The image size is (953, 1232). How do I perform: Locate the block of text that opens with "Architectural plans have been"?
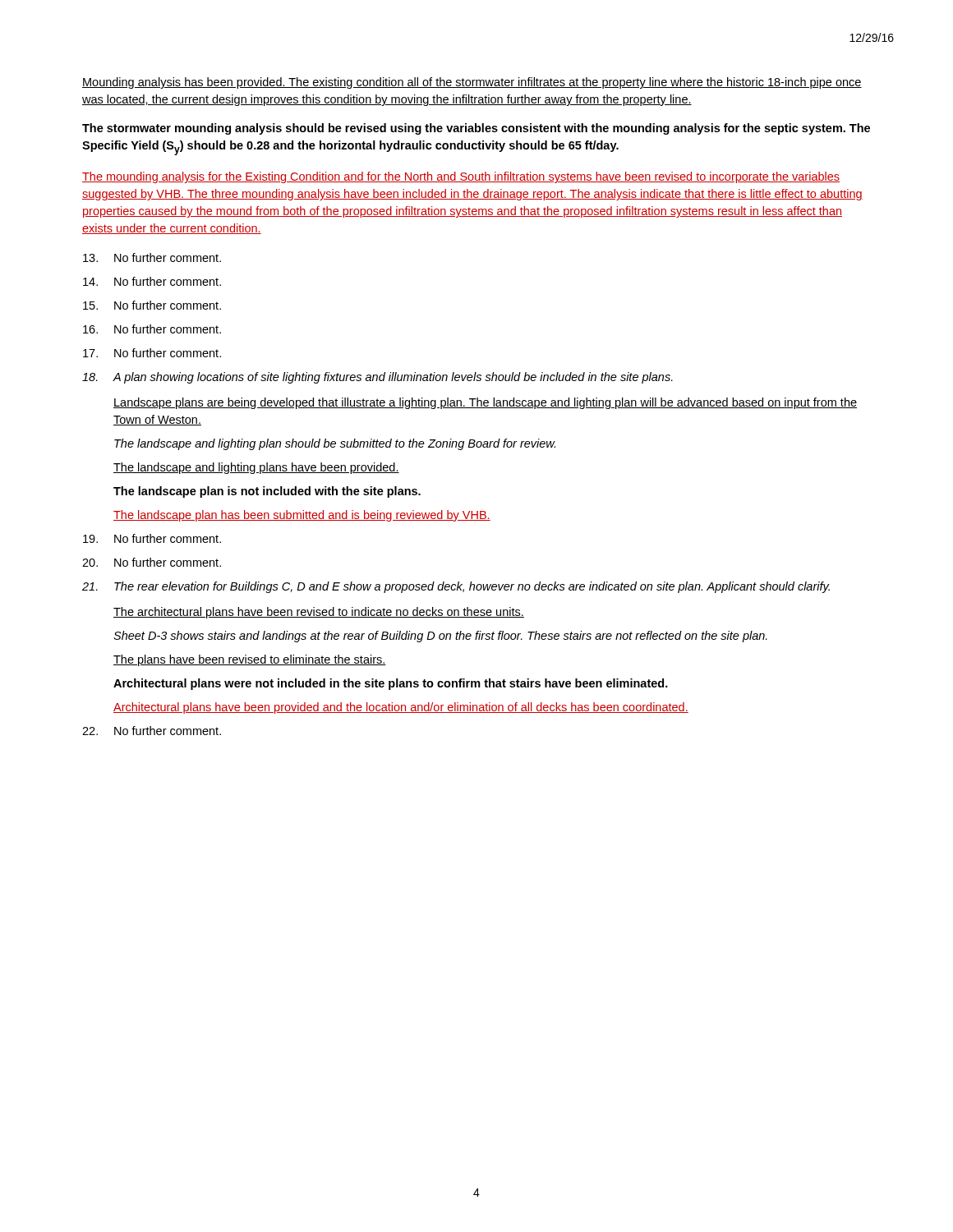click(401, 707)
